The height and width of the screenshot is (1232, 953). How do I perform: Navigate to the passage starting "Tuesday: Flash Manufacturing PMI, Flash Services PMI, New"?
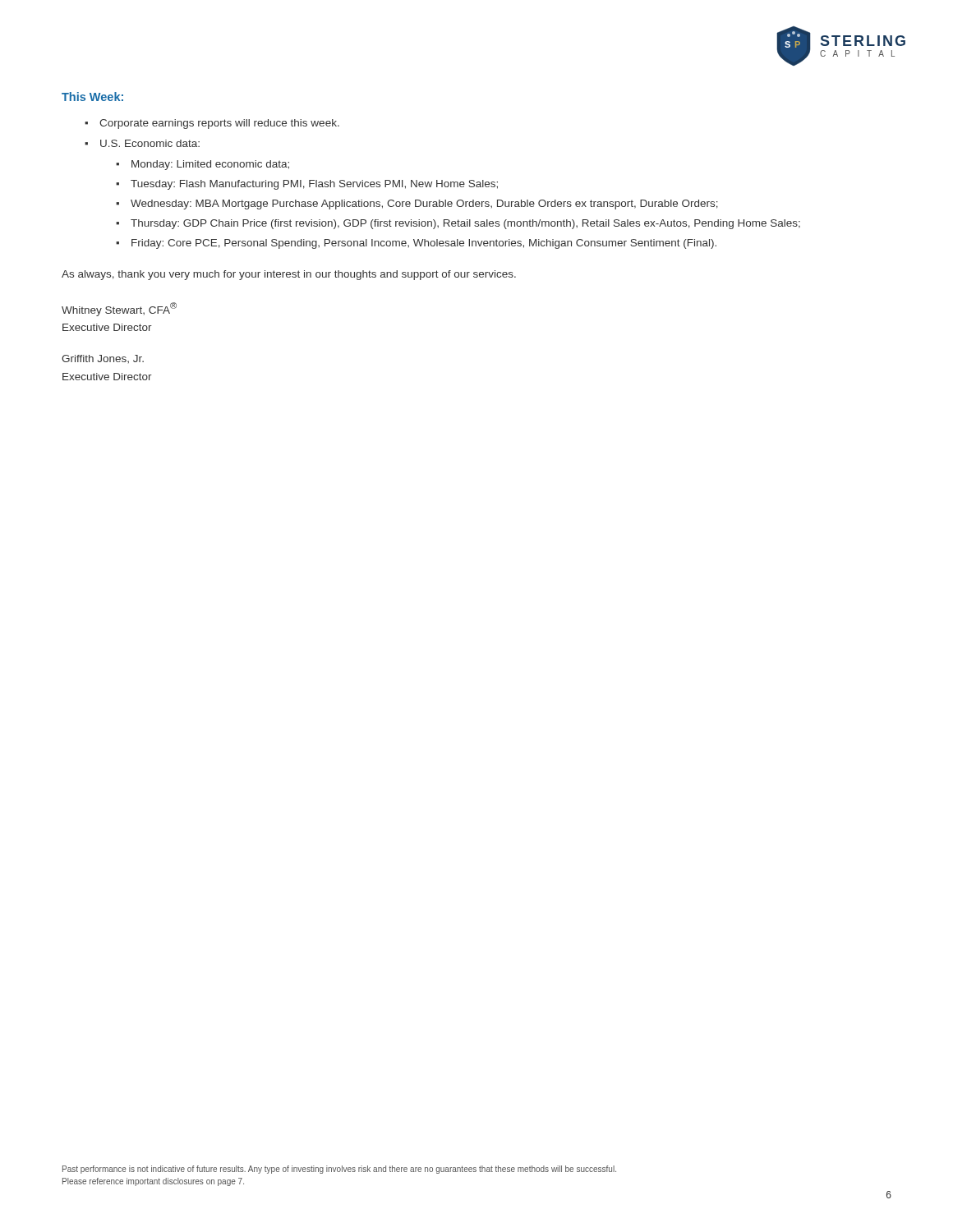(315, 183)
